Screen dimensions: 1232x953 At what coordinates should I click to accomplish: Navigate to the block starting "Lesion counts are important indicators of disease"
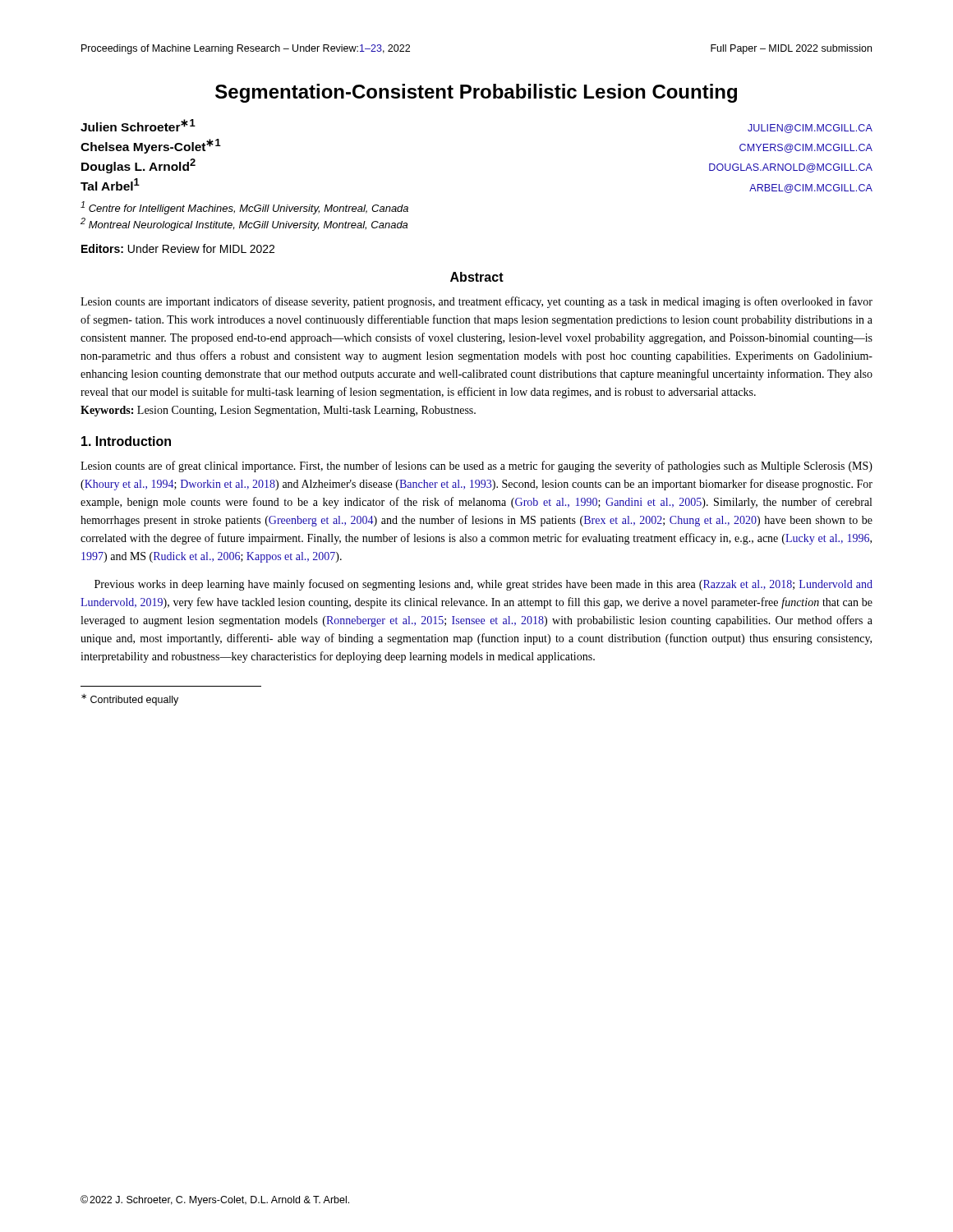(476, 356)
